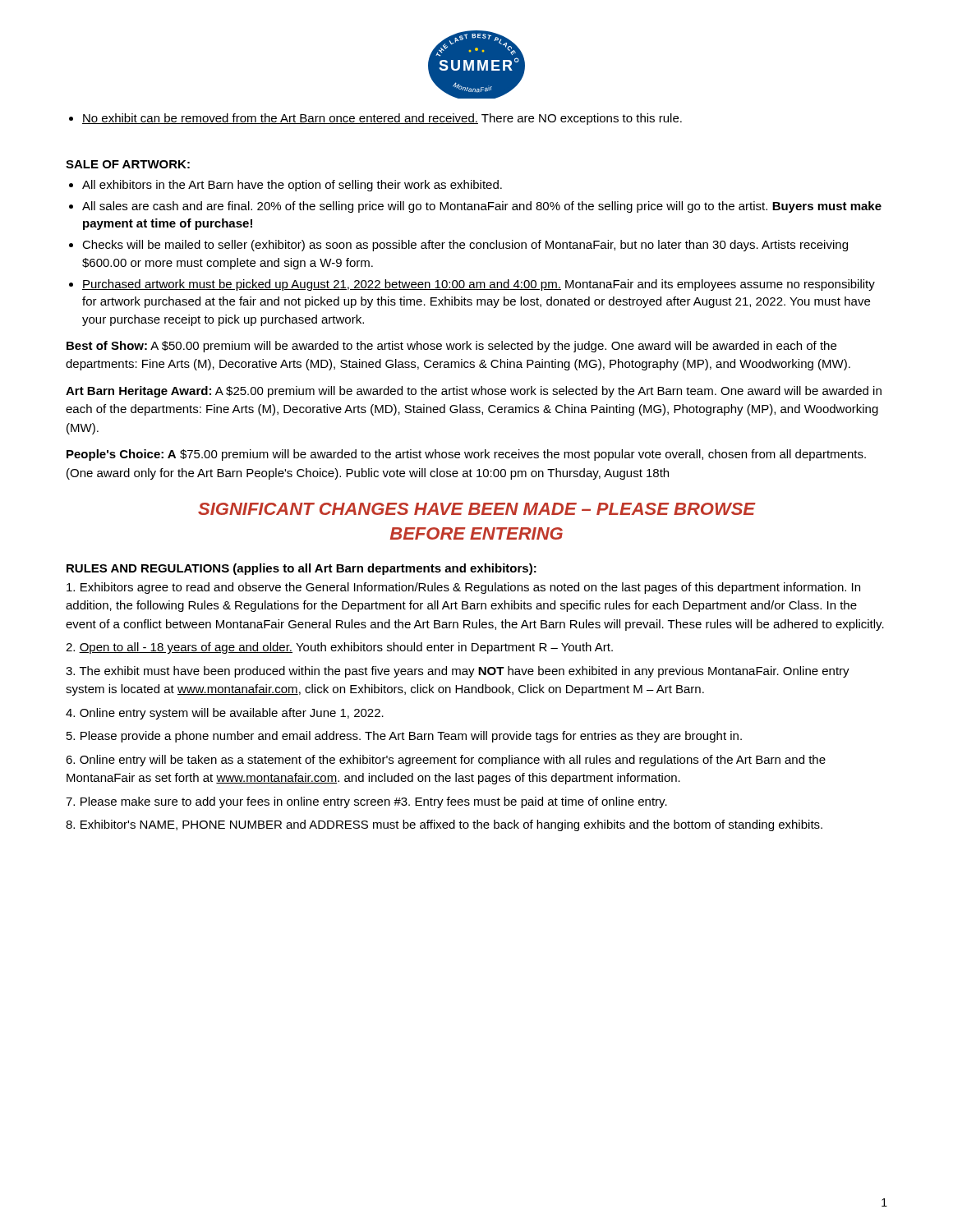
Task: Navigate to the text starting "People's Choice: A $75.00 premium"
Action: click(x=466, y=463)
